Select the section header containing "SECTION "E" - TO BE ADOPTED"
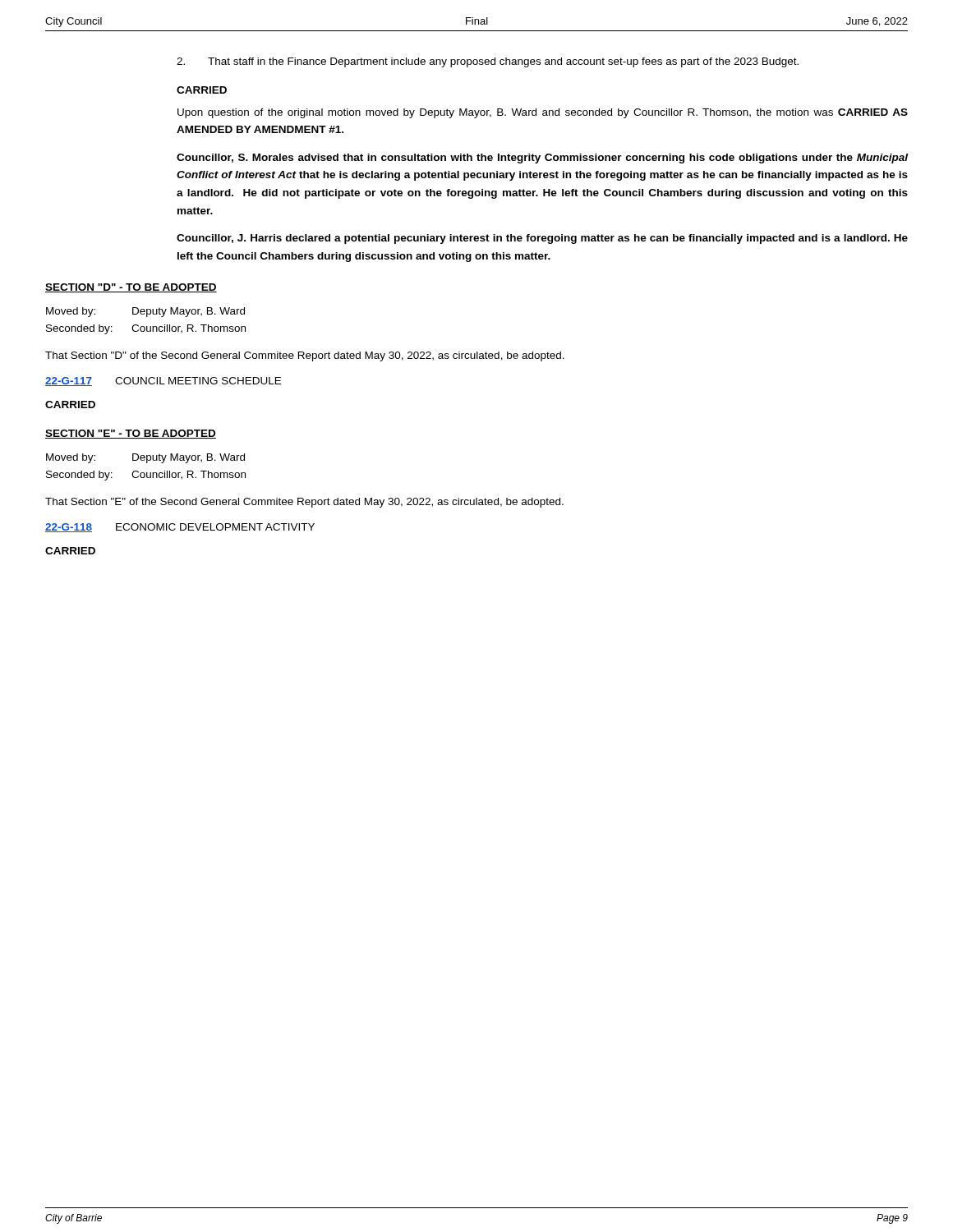Viewport: 953px width, 1232px height. pos(131,433)
